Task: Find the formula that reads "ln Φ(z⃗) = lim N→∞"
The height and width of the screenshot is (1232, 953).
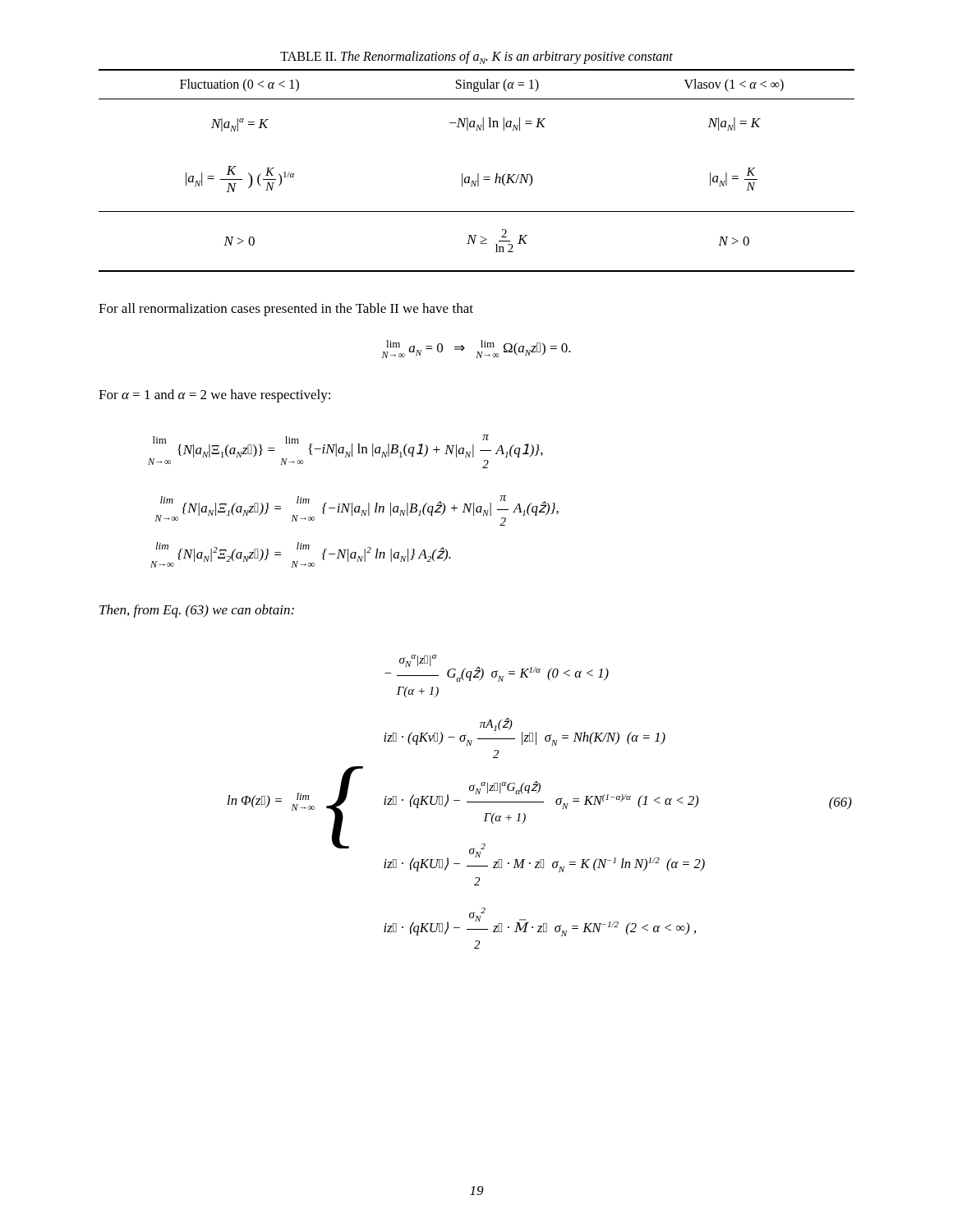Action: click(x=476, y=802)
